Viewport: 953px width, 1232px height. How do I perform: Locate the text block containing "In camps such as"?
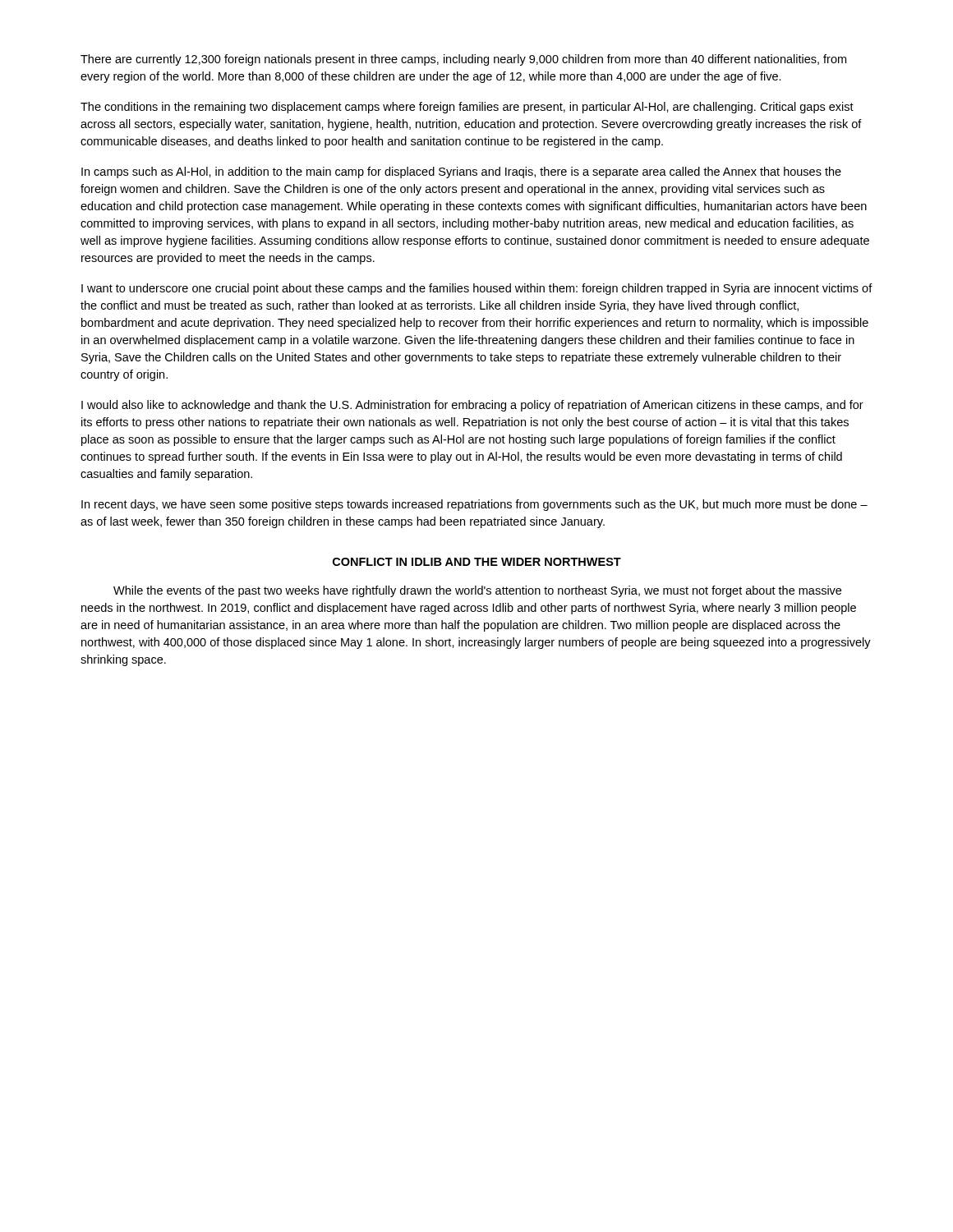coord(475,215)
